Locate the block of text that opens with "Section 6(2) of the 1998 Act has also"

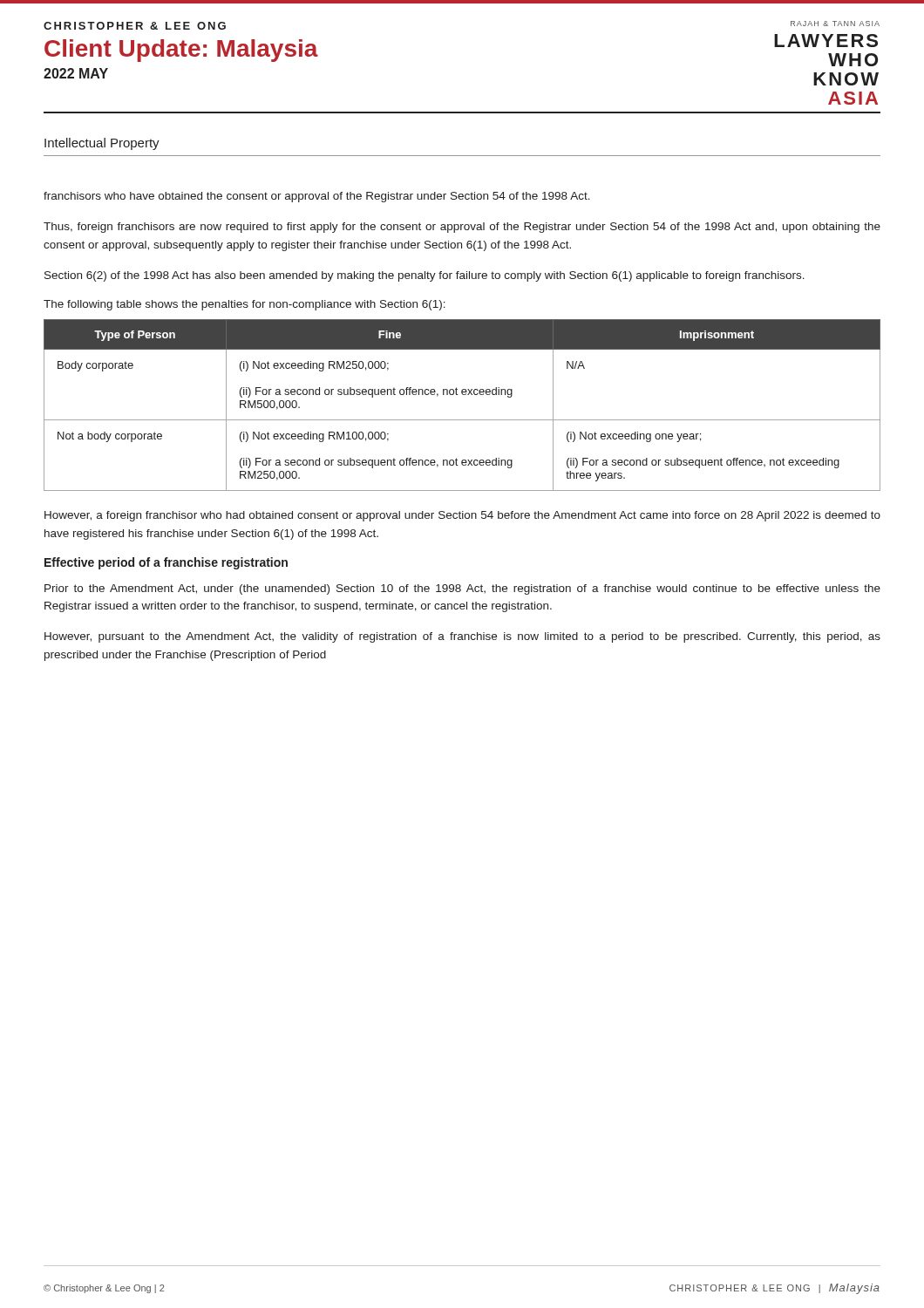coord(424,275)
